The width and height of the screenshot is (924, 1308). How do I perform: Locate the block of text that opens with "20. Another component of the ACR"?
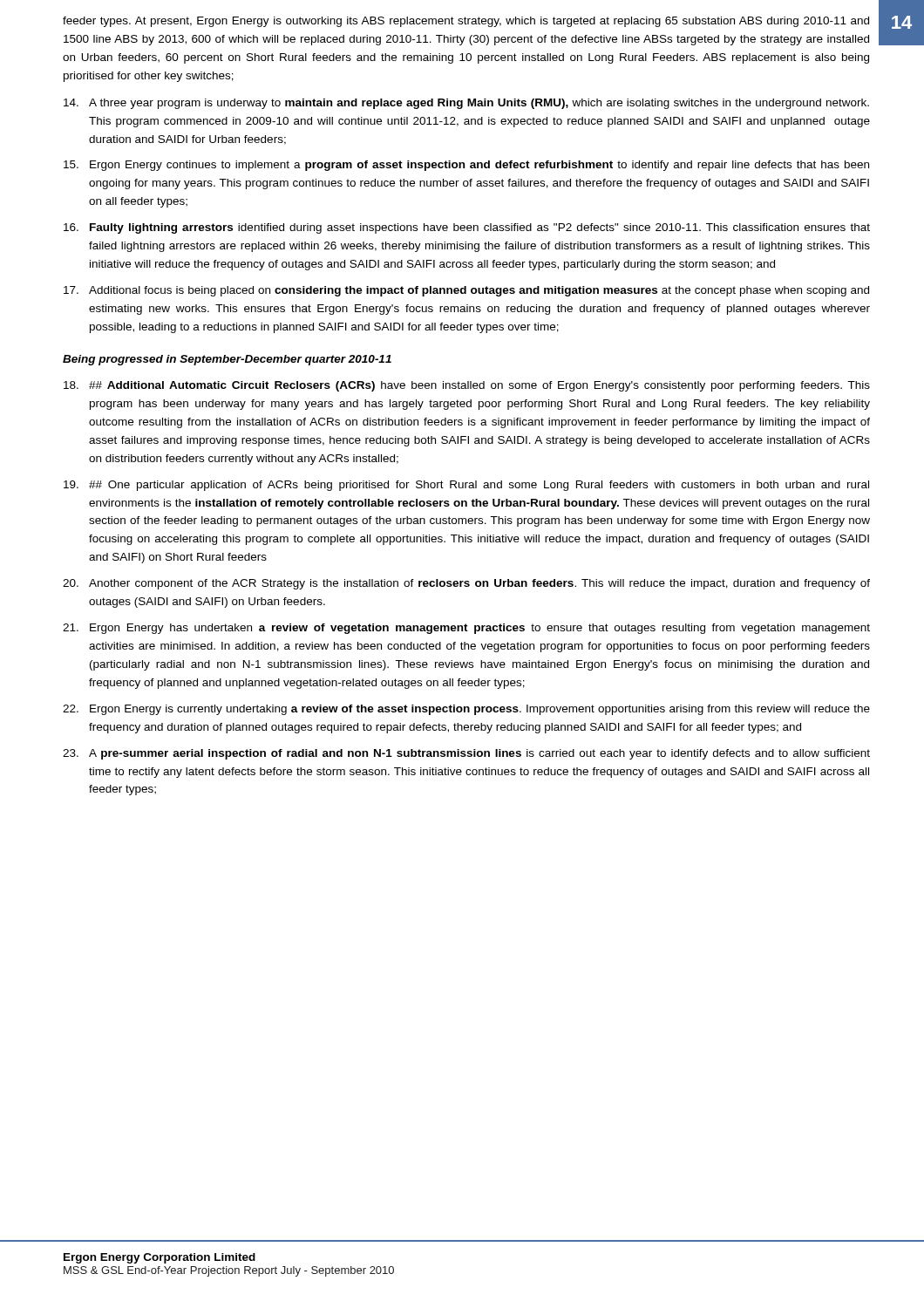(466, 593)
